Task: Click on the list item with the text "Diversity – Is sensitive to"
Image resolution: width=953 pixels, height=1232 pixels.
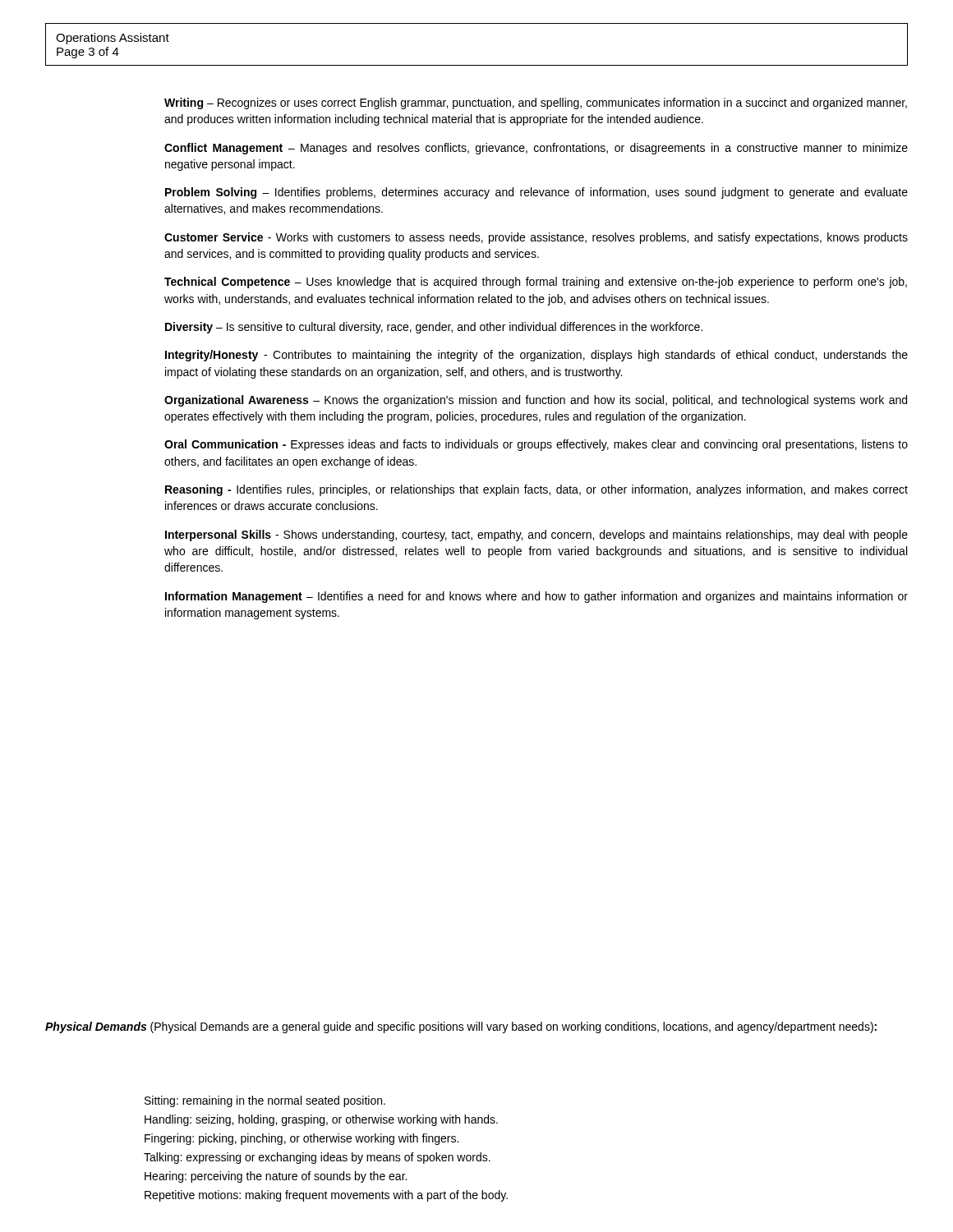Action: (476, 327)
